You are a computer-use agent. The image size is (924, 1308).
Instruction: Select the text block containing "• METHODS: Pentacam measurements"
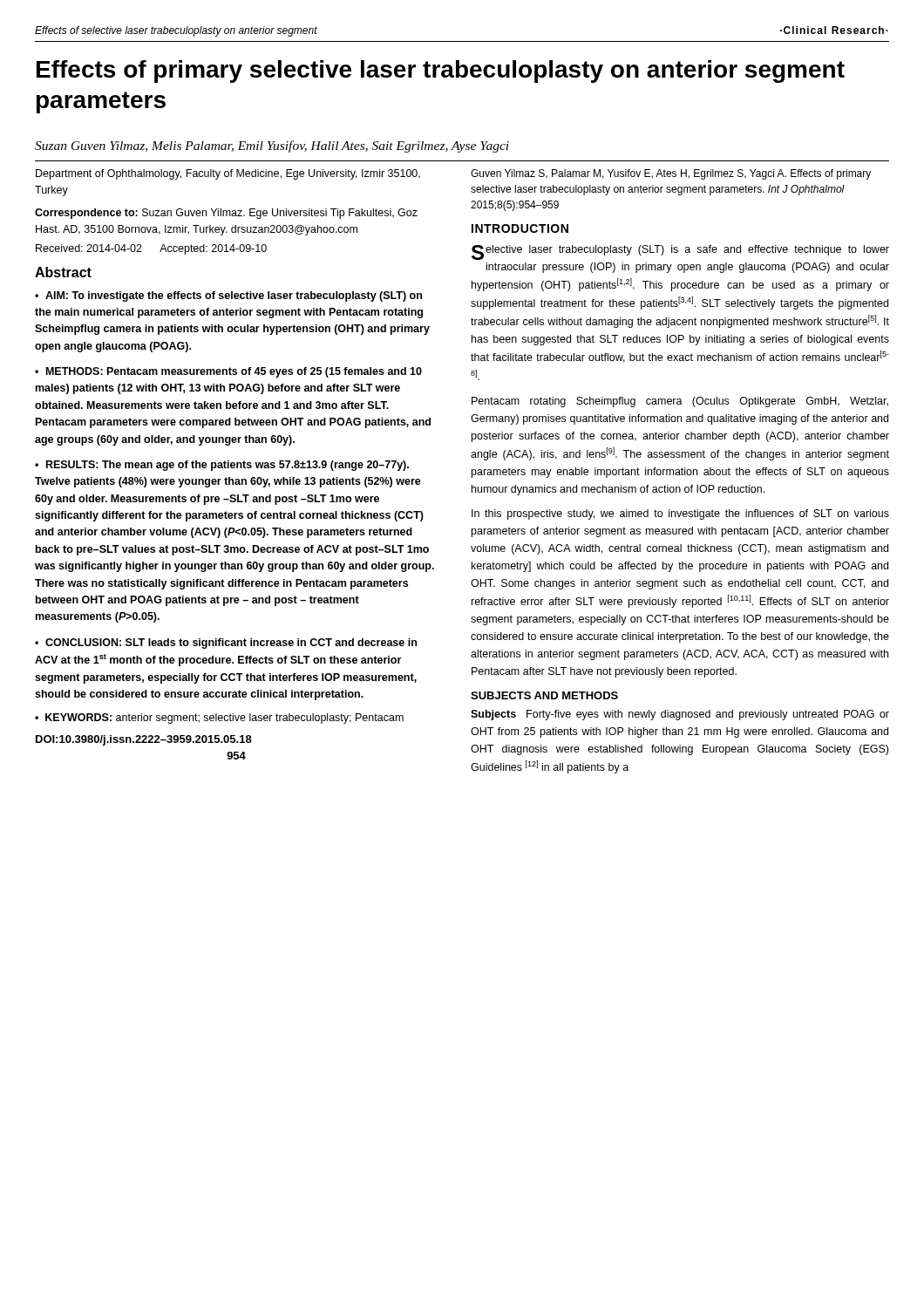click(x=233, y=405)
